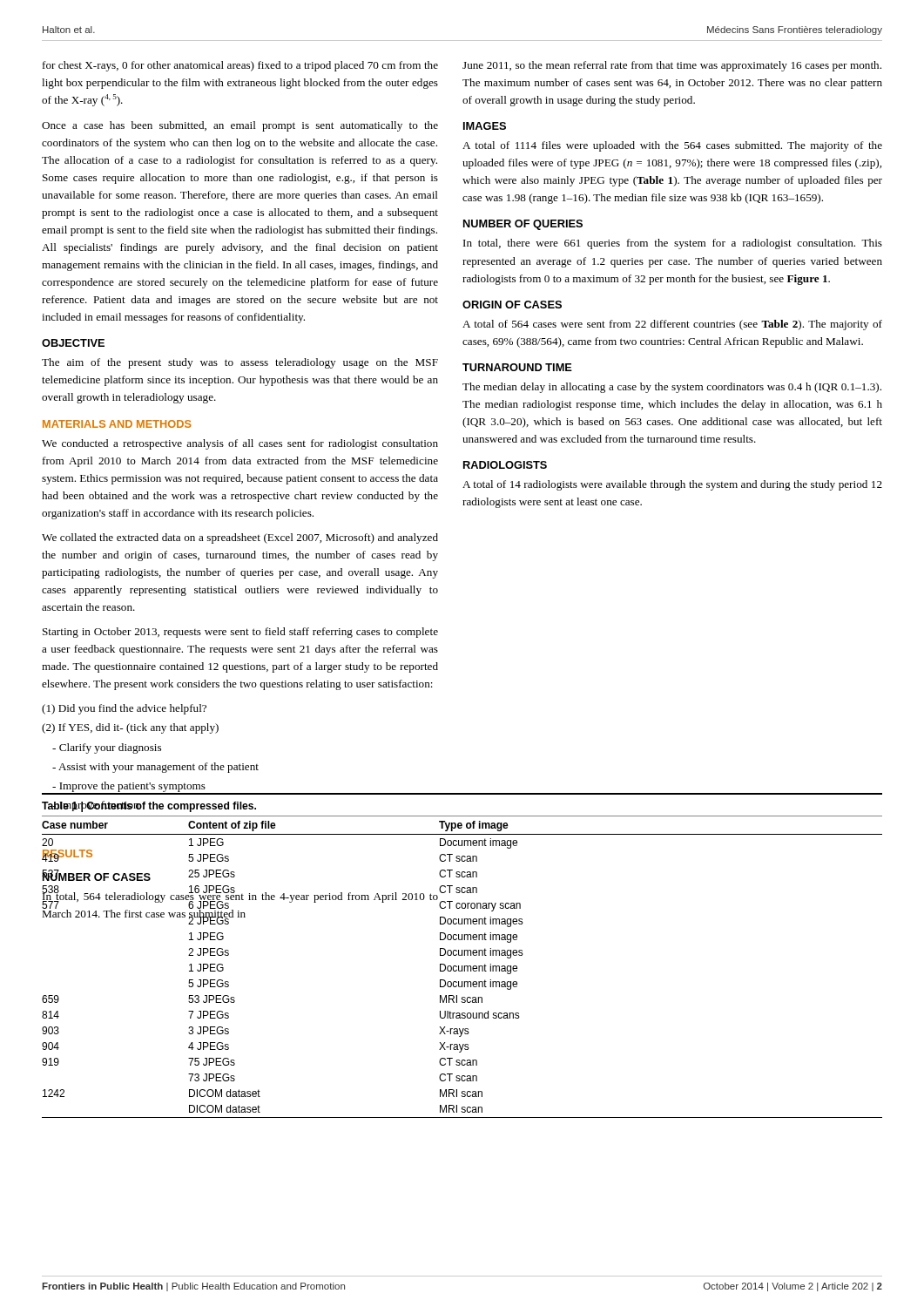The image size is (924, 1307).
Task: Point to the text block starting "Table 1 |"
Action: pos(149,806)
